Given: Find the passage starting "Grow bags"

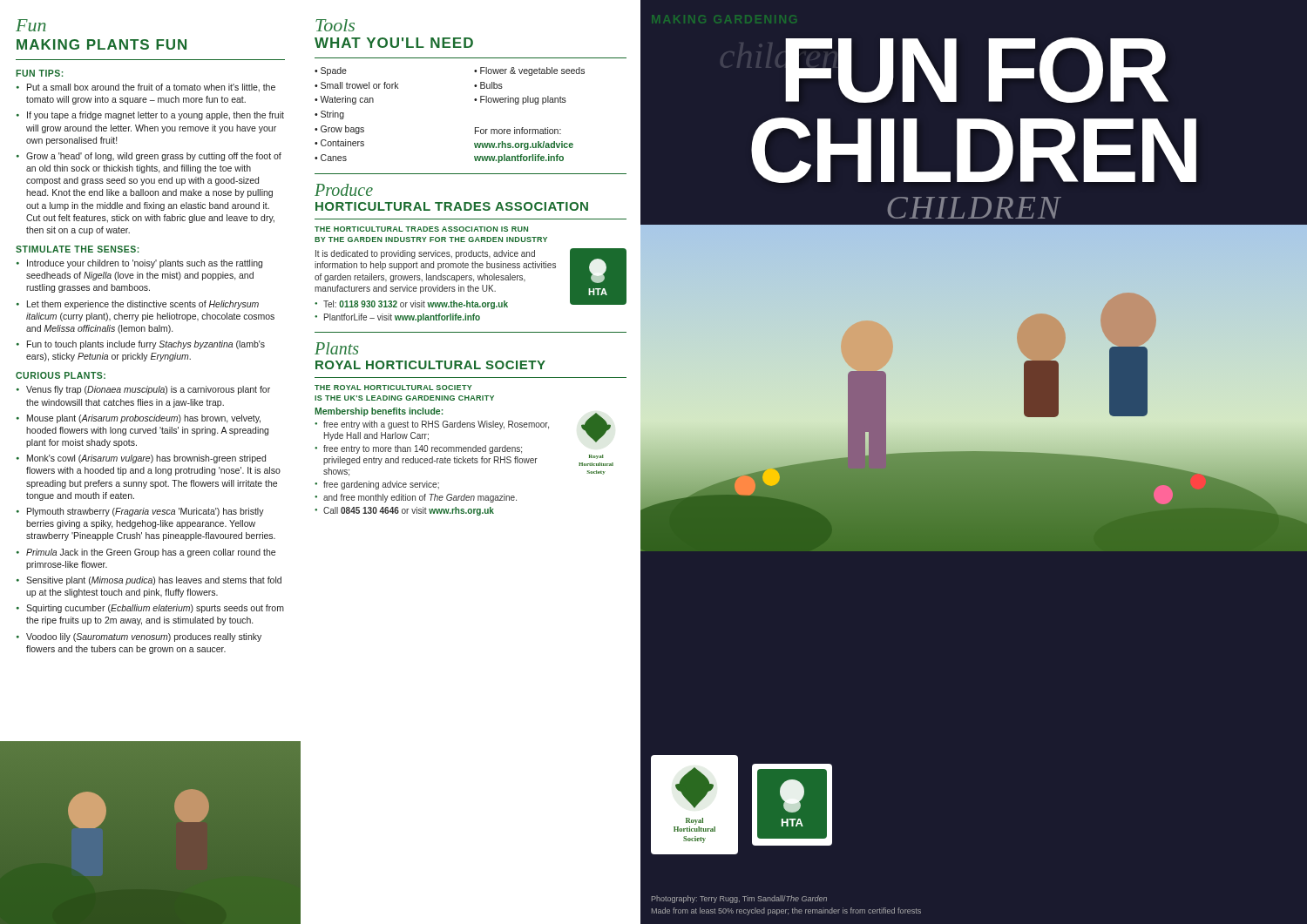Looking at the screenshot, I should coord(342,128).
